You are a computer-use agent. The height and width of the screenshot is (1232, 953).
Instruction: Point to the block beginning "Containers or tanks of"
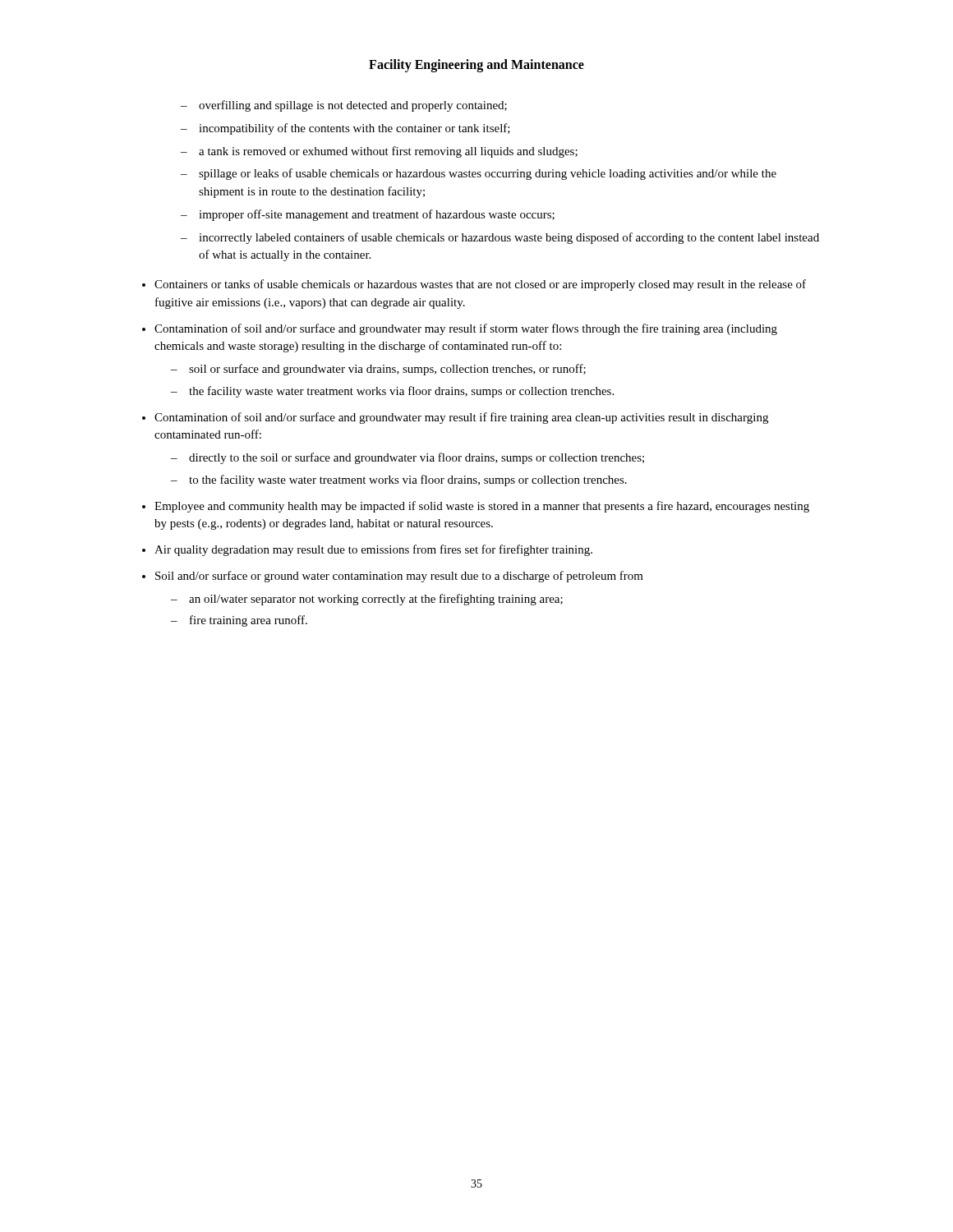pyautogui.click(x=480, y=293)
